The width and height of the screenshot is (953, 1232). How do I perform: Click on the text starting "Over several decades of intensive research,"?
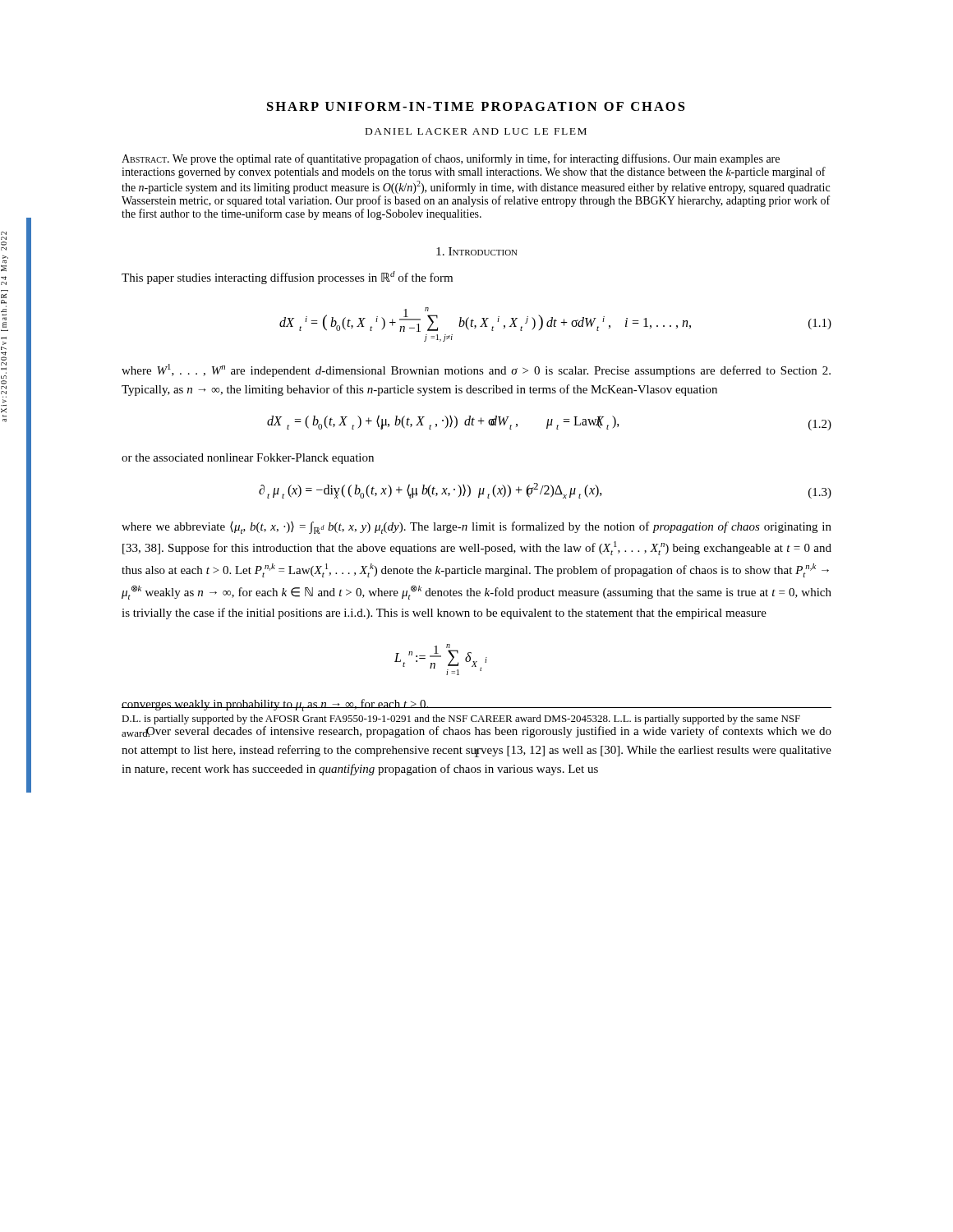pos(476,750)
